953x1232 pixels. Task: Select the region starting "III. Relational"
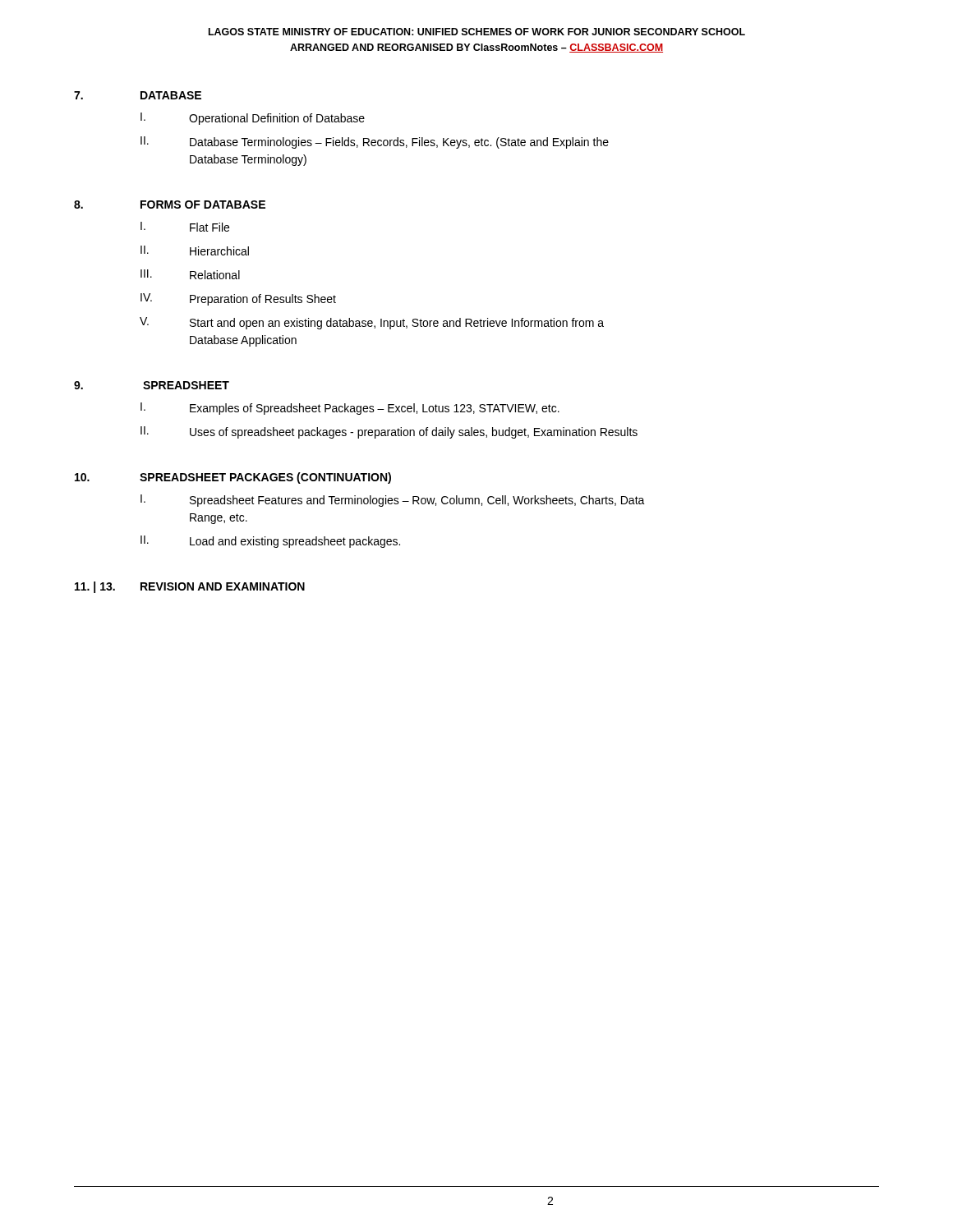(x=190, y=274)
